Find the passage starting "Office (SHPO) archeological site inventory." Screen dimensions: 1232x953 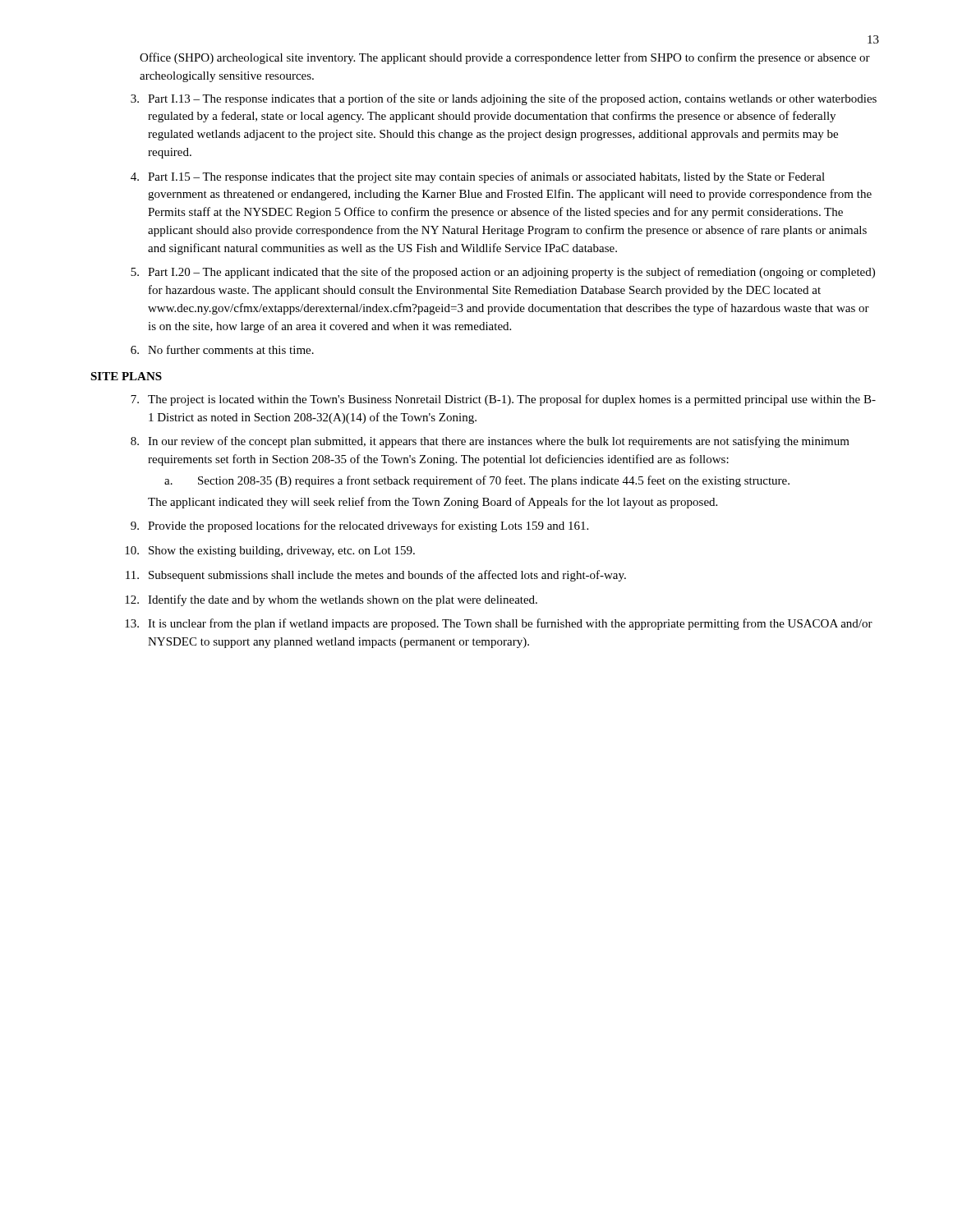click(x=505, y=66)
